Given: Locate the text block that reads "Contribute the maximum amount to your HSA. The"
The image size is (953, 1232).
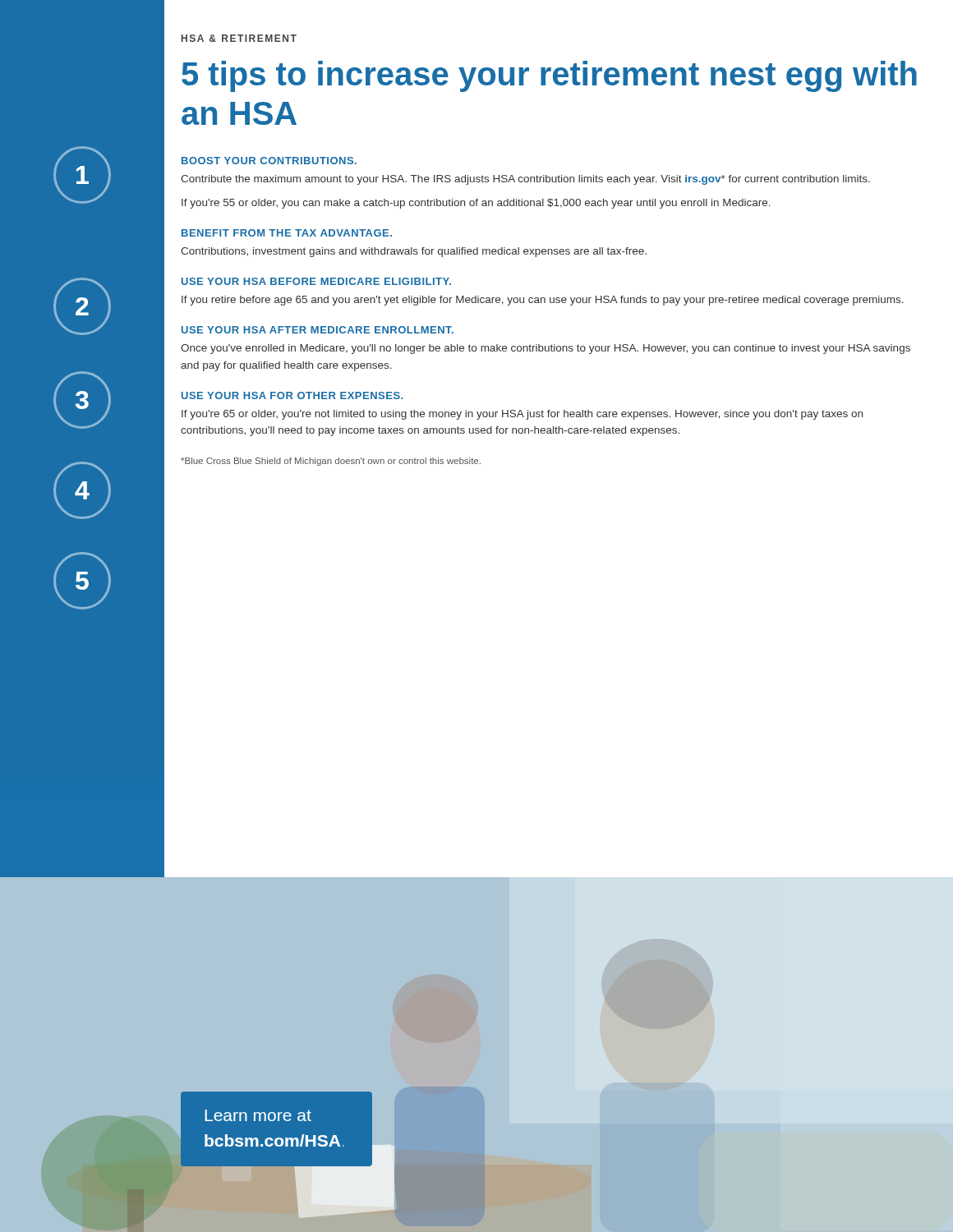Looking at the screenshot, I should pos(526,179).
